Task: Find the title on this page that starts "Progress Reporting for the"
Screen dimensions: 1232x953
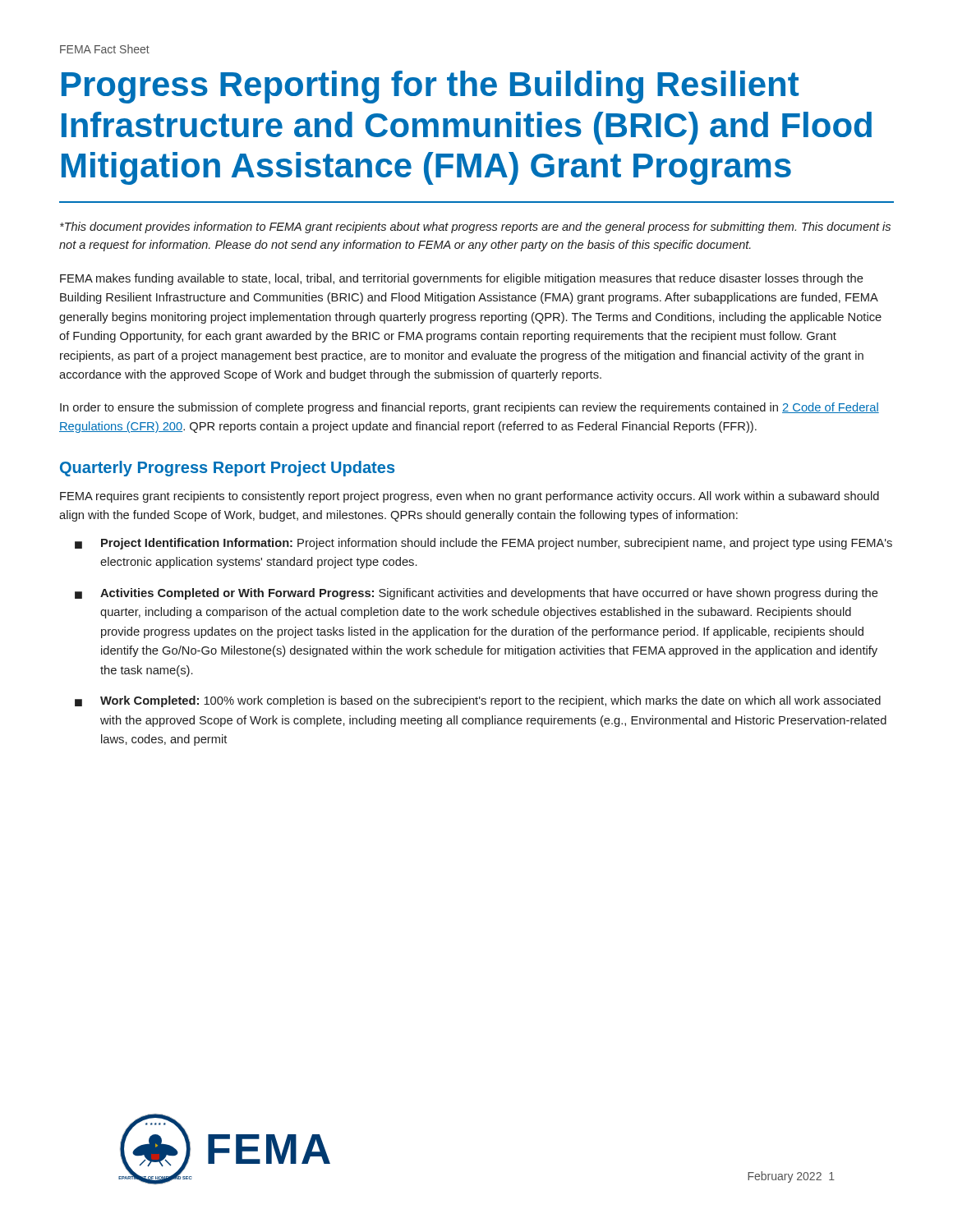Action: click(467, 125)
